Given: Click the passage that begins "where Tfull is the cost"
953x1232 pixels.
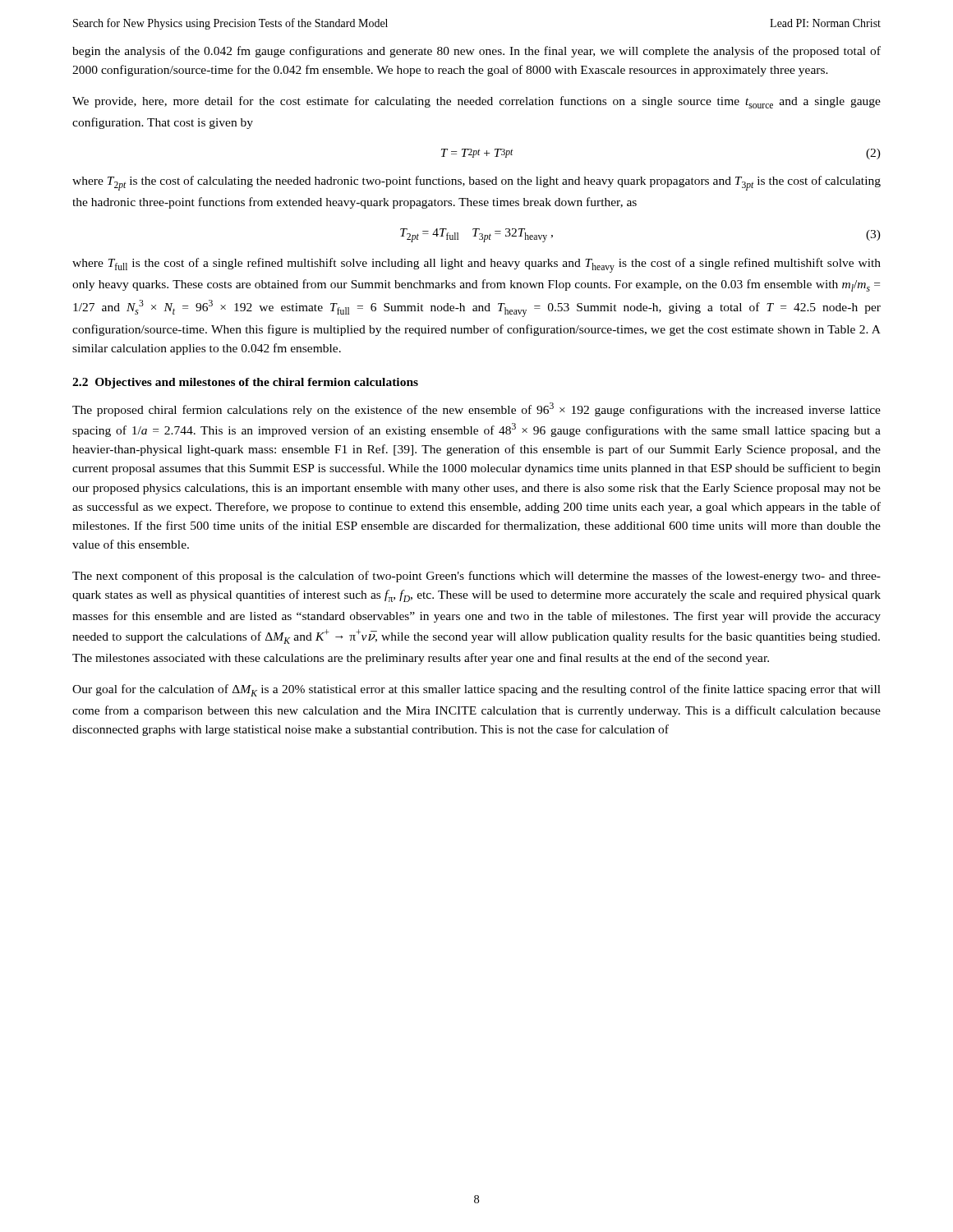Looking at the screenshot, I should pos(476,305).
